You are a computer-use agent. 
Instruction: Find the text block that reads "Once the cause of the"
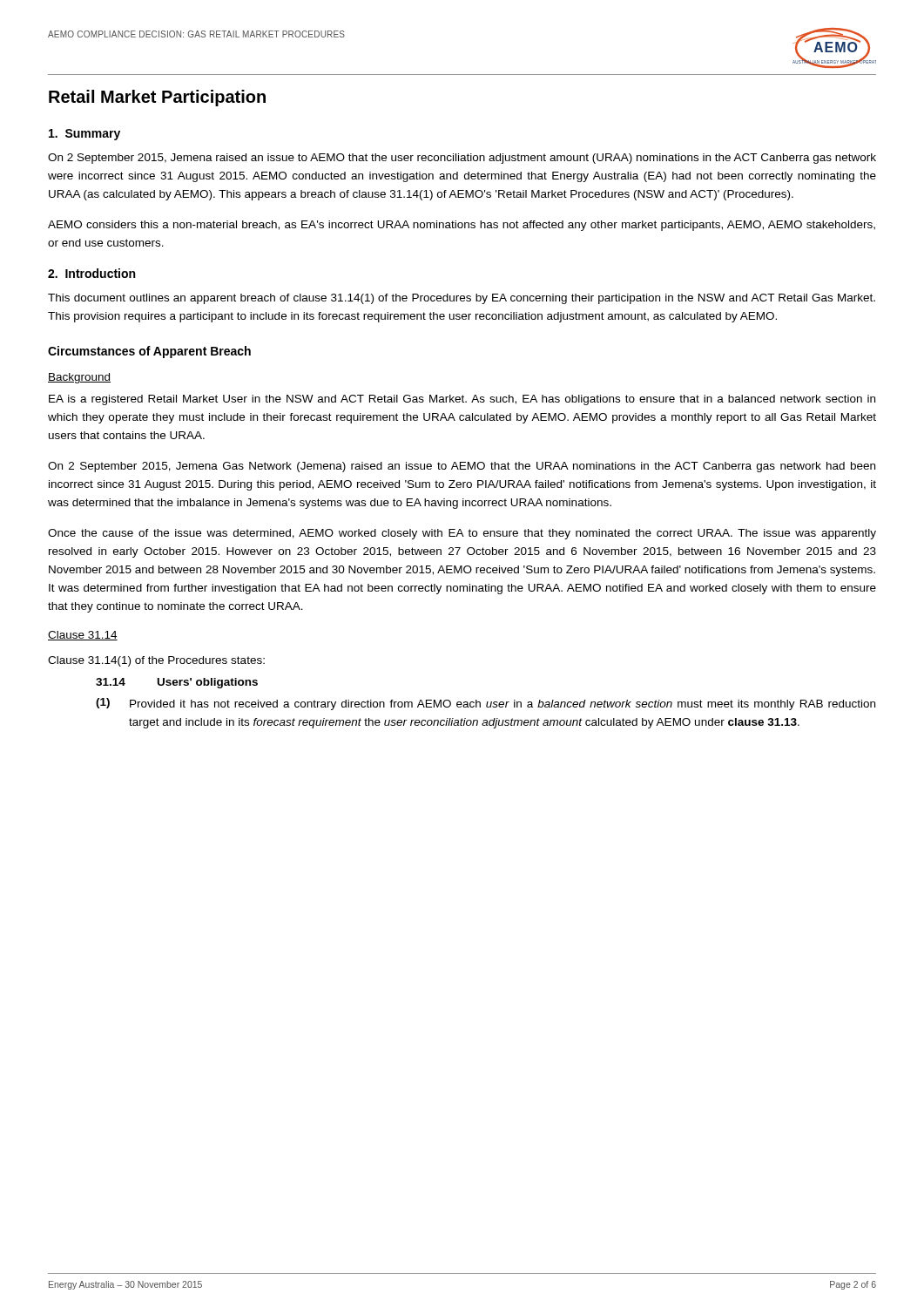(462, 569)
